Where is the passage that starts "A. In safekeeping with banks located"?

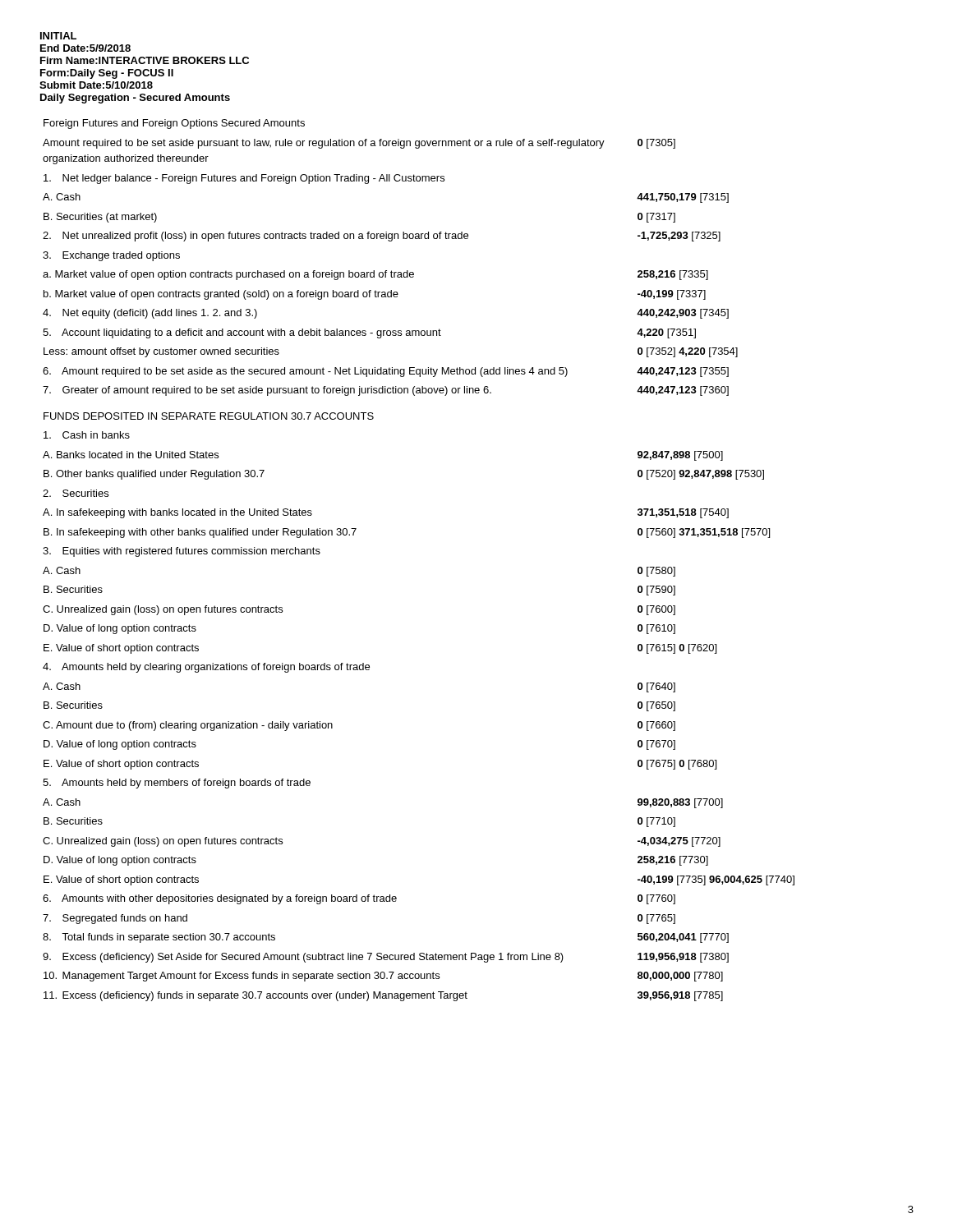coord(177,512)
